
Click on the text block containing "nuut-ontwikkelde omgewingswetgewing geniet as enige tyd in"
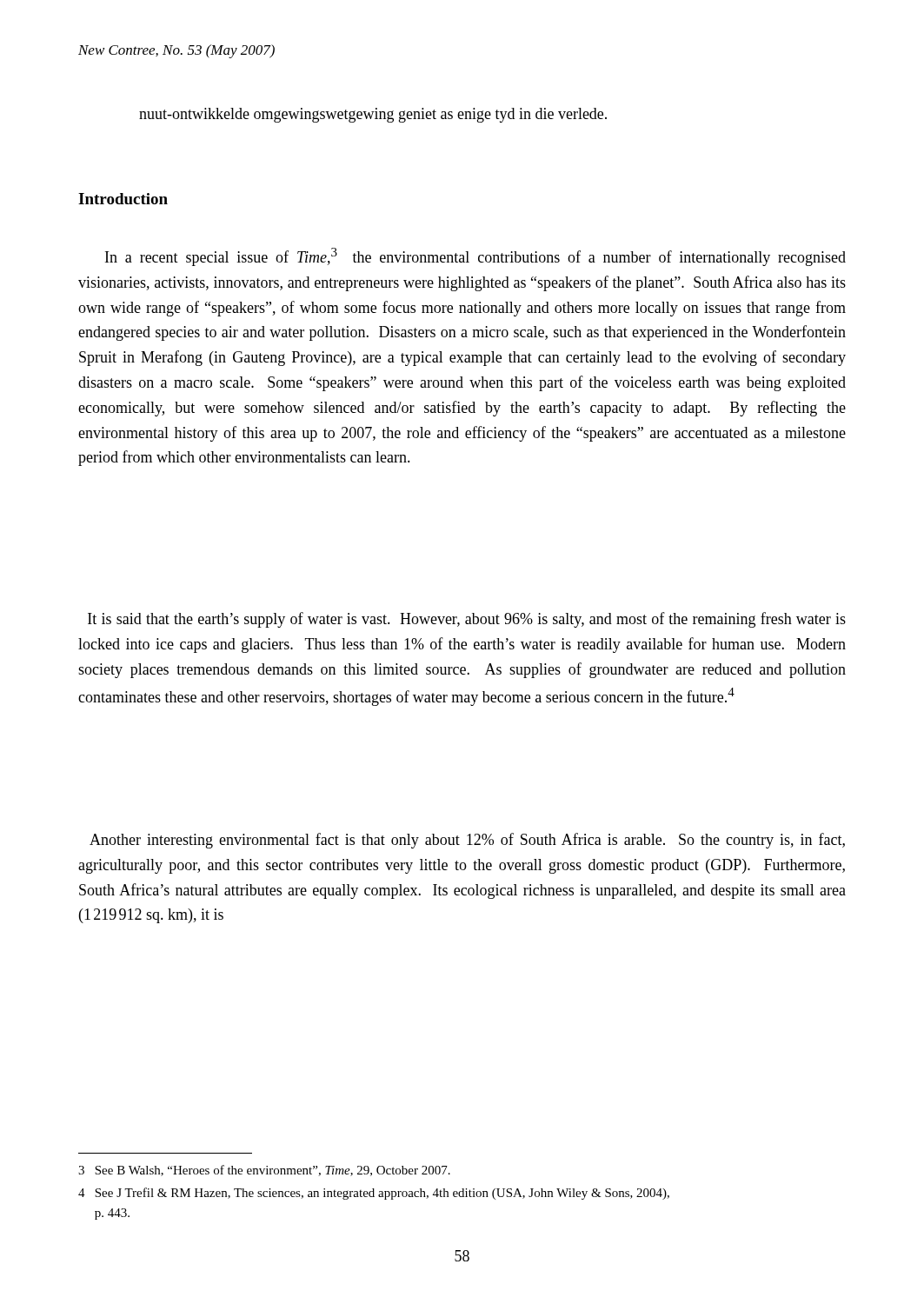tap(373, 114)
